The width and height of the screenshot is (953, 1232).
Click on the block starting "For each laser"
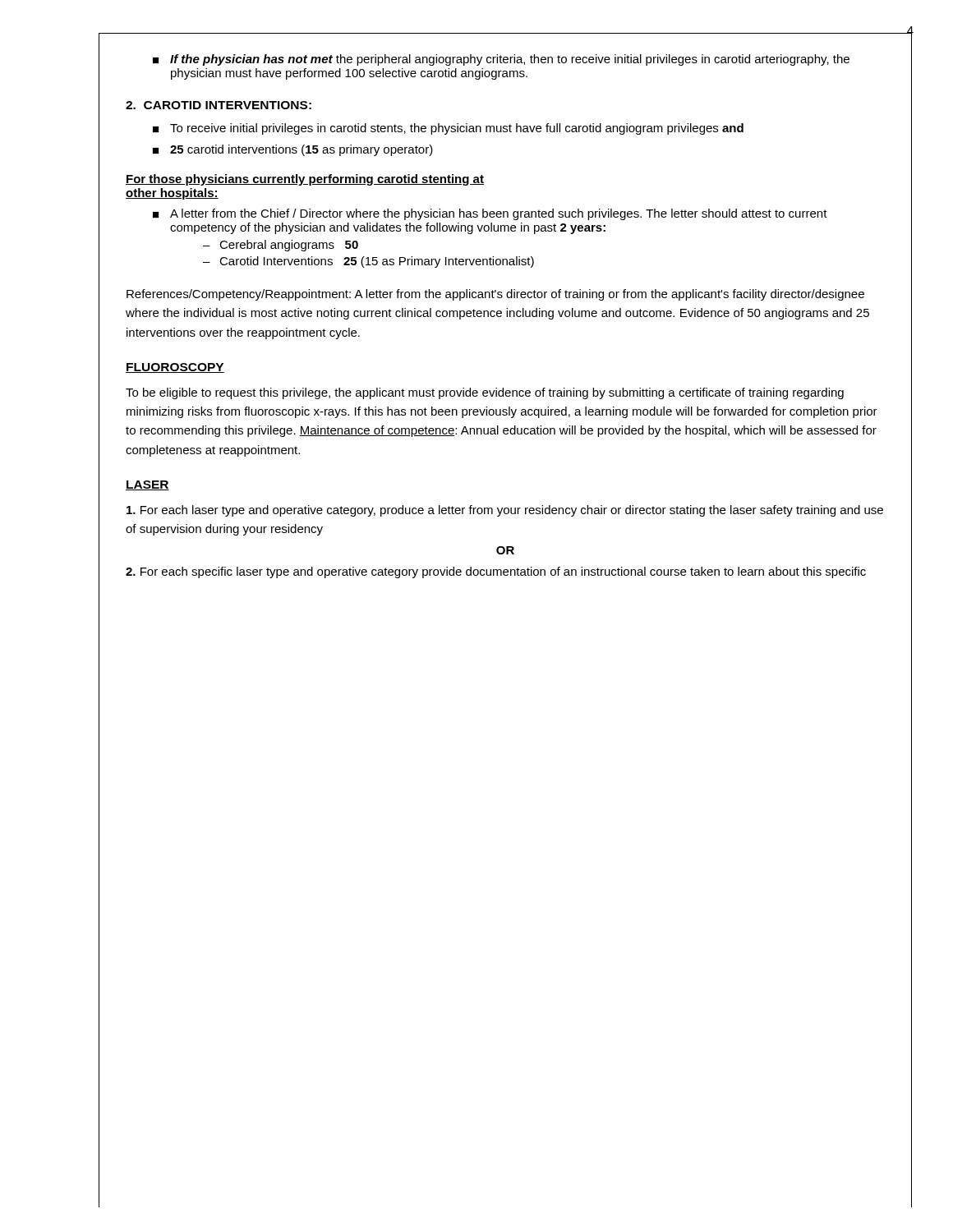pyautogui.click(x=505, y=519)
